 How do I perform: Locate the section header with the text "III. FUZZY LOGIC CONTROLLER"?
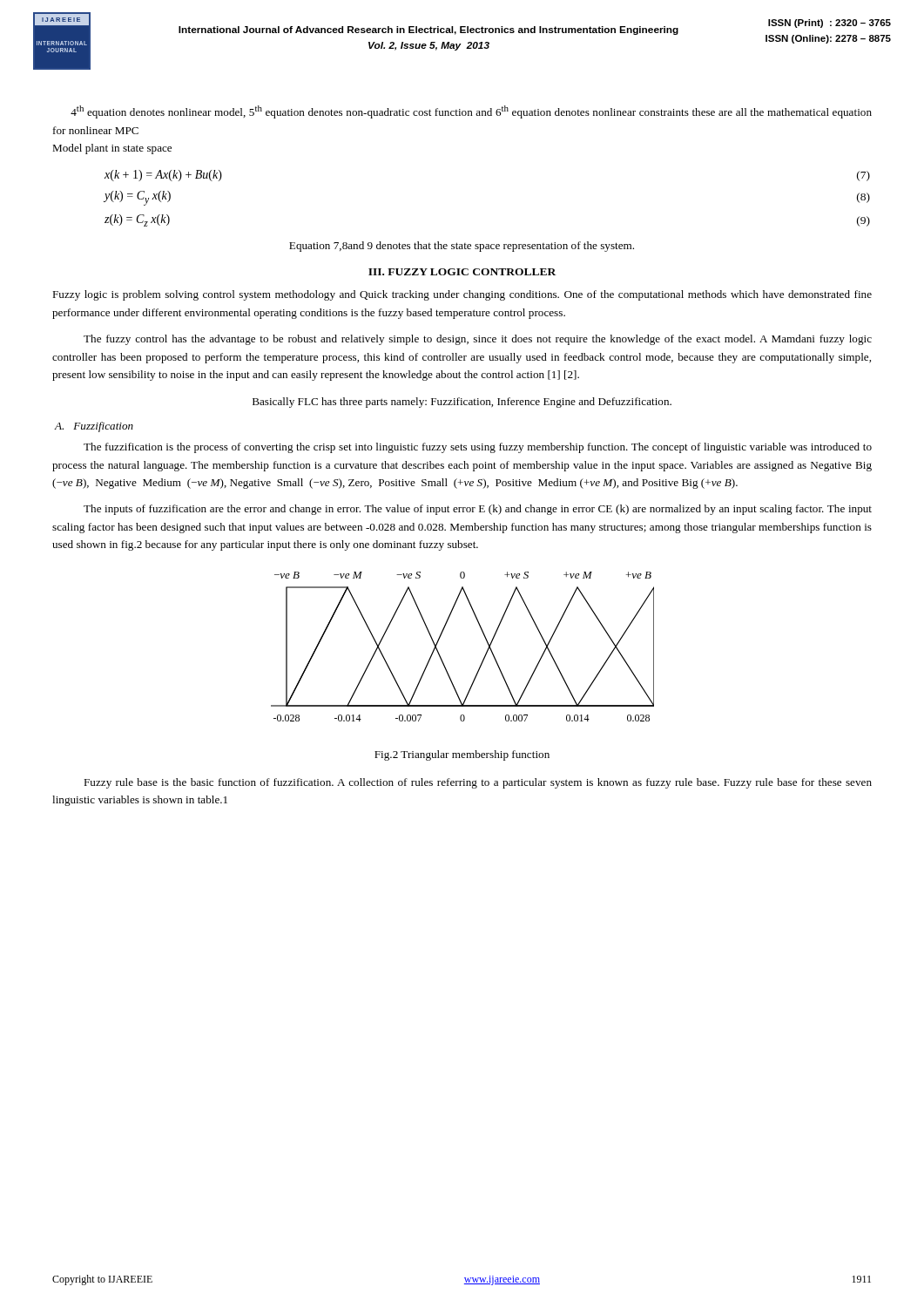(x=462, y=272)
